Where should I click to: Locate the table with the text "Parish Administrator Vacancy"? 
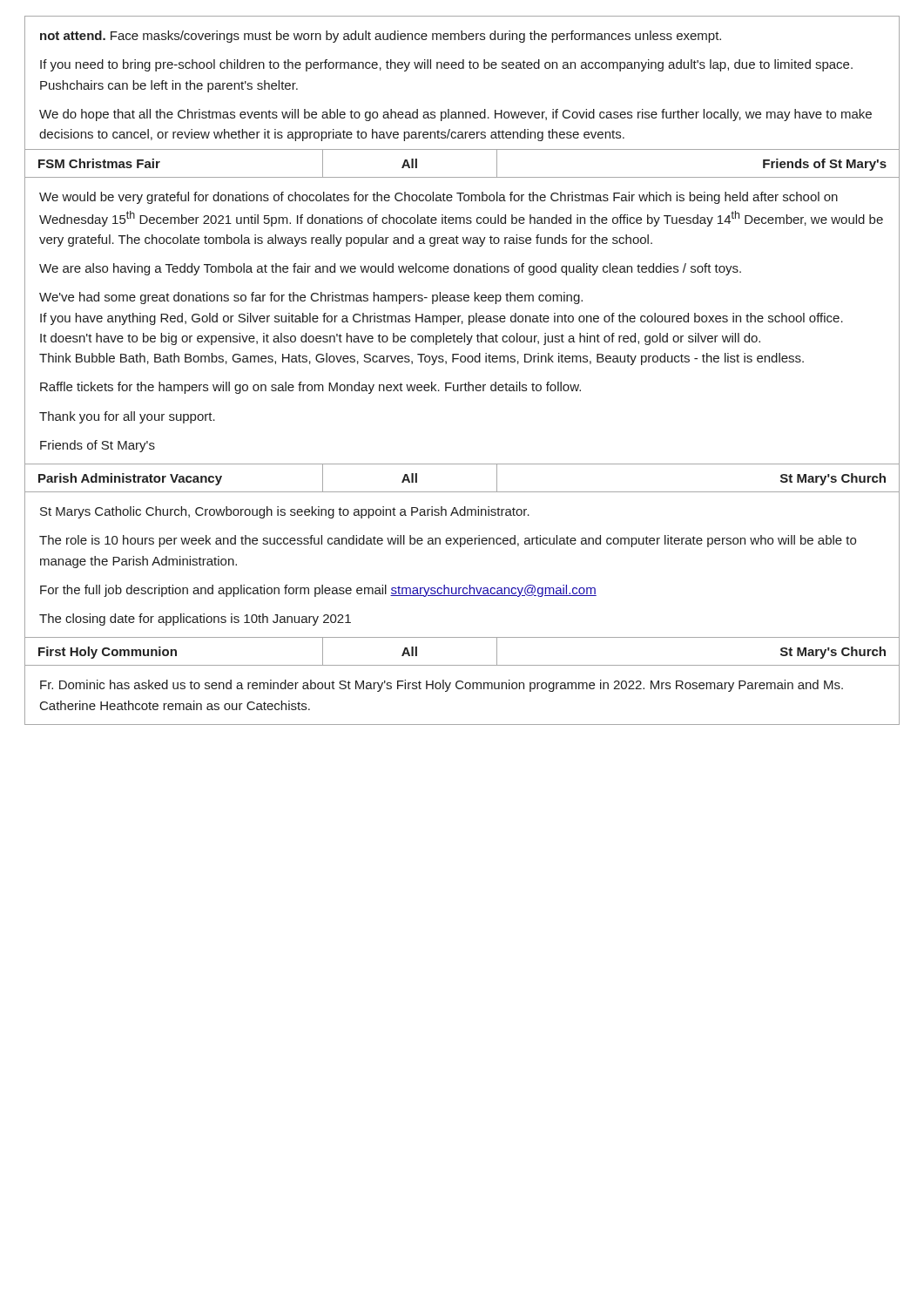pyautogui.click(x=462, y=478)
